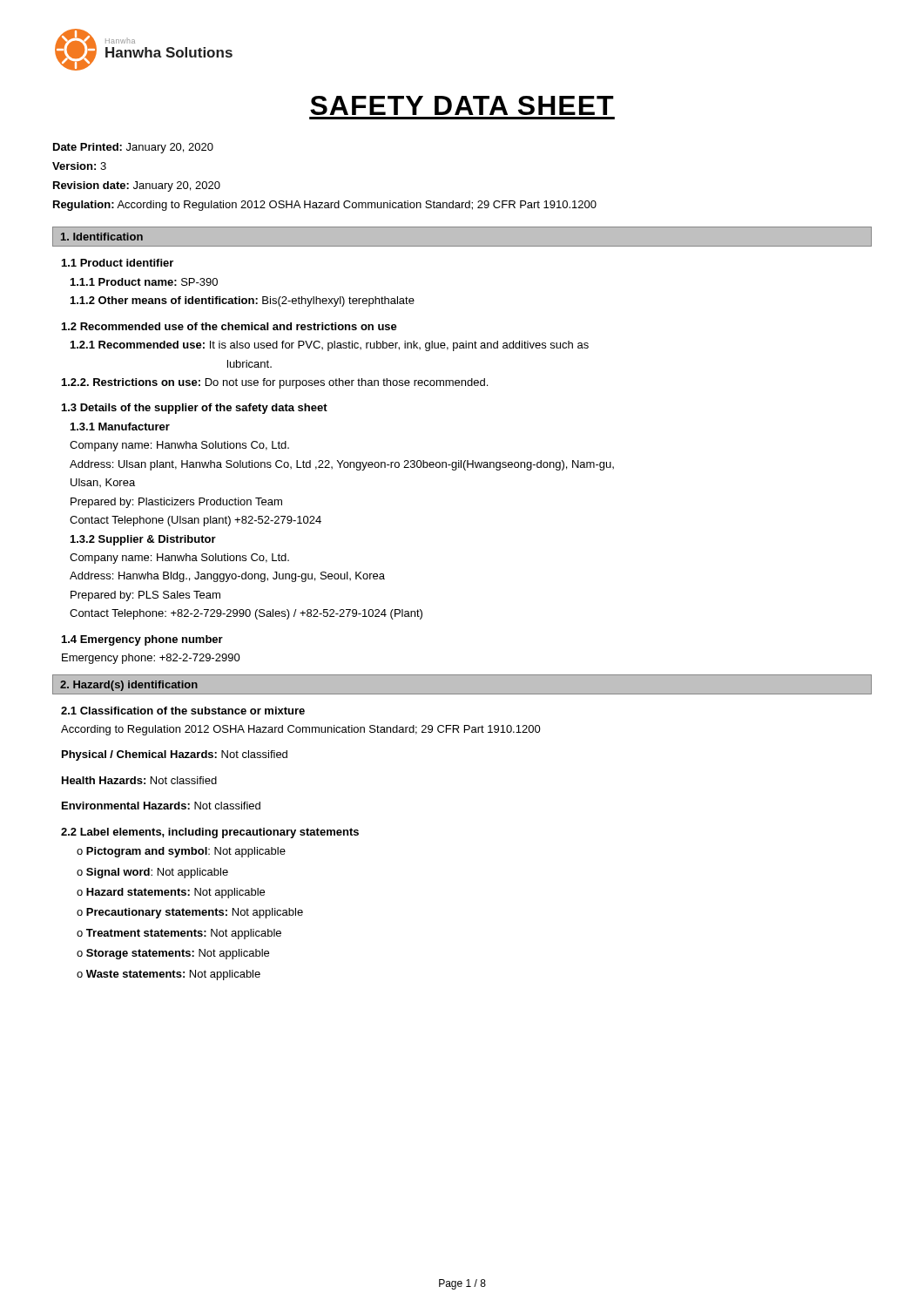Locate the text "SAFETY DATA SHEET"
924x1307 pixels.
462,105
